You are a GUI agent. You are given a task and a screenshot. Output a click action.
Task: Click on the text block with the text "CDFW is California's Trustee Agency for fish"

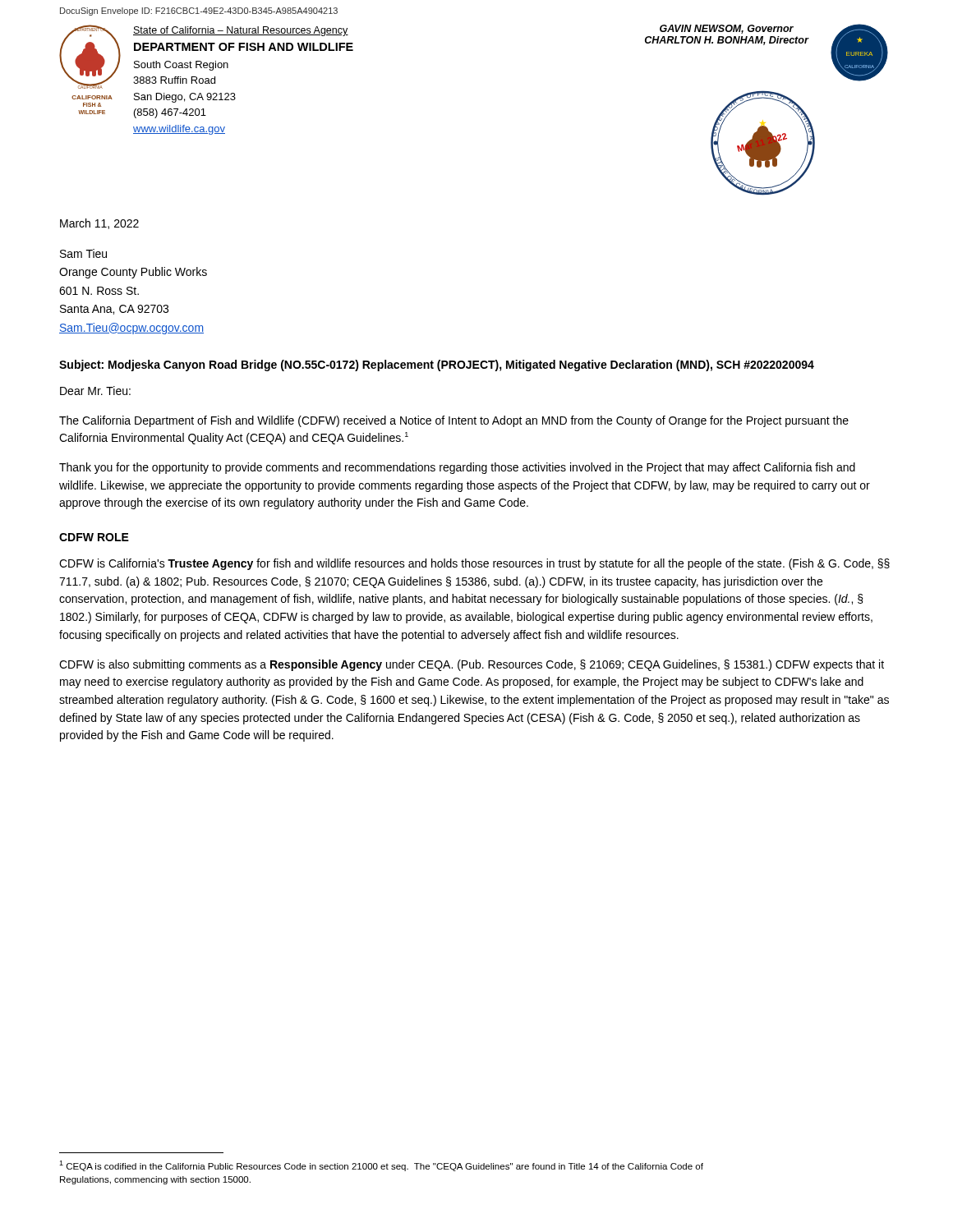point(475,599)
